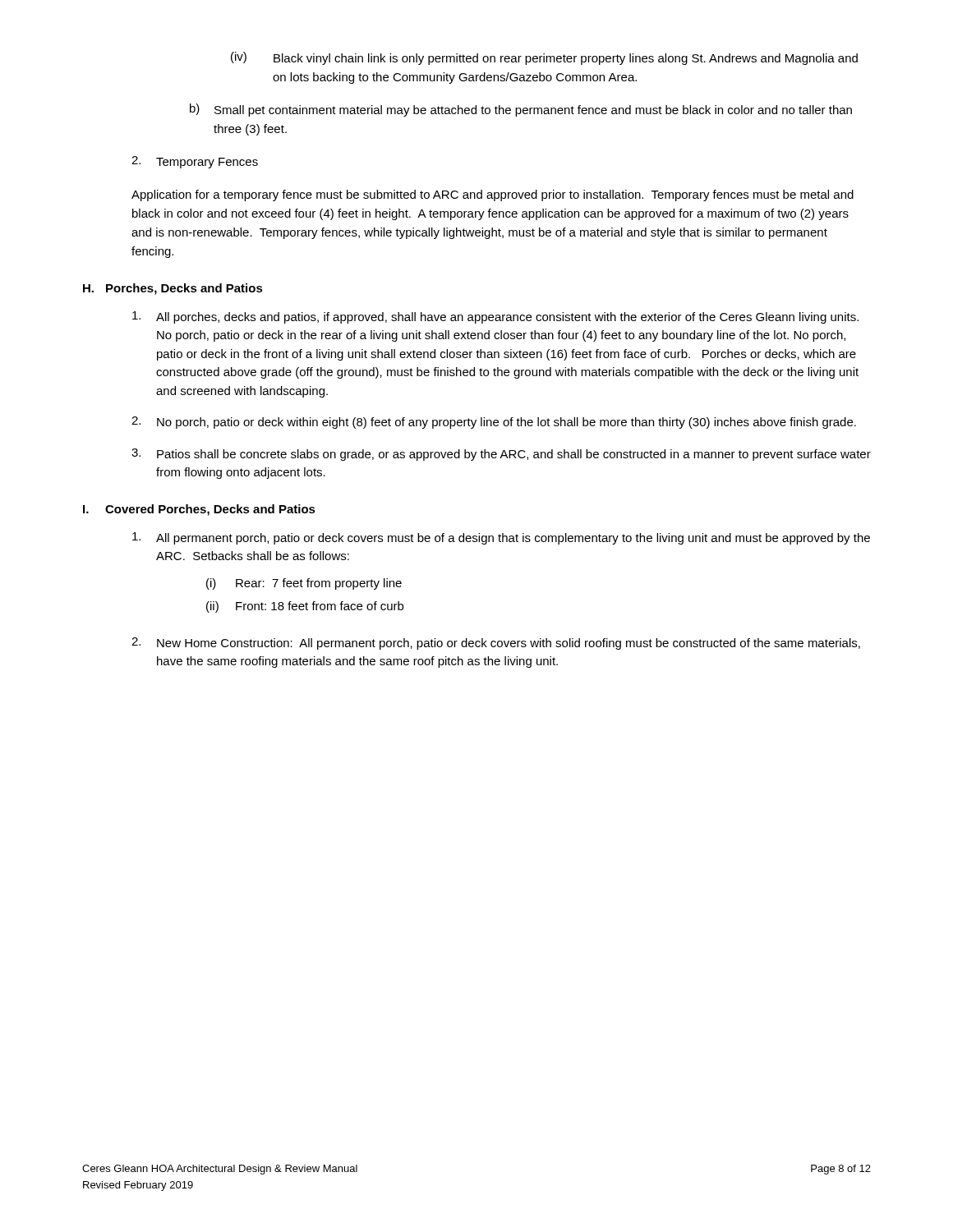Navigate to the element starting "All permanent porch, patio or deck"
The image size is (953, 1232).
click(x=501, y=538)
